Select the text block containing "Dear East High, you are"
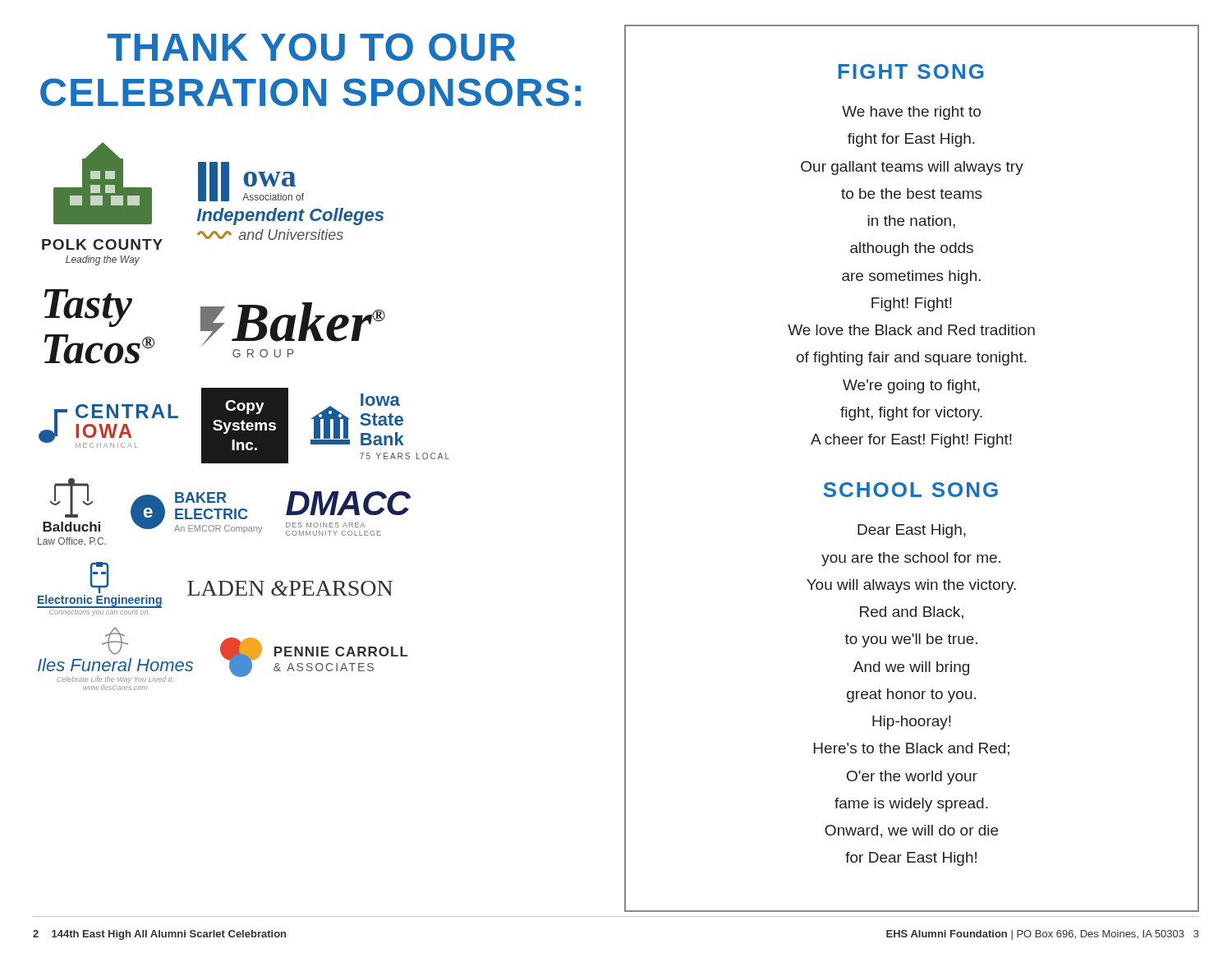The image size is (1232, 953). (x=912, y=694)
